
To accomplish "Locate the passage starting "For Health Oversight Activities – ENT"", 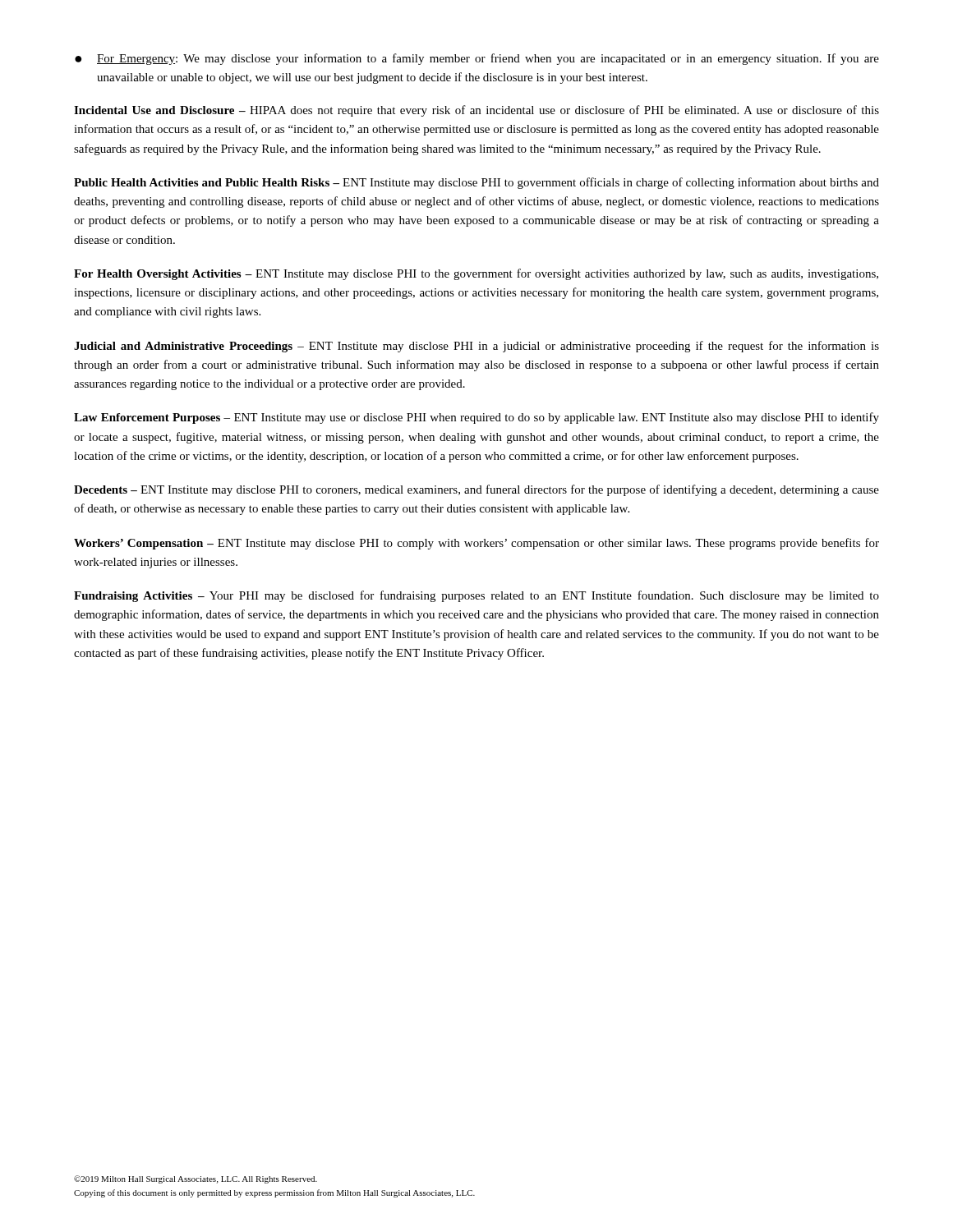I will (x=476, y=292).
